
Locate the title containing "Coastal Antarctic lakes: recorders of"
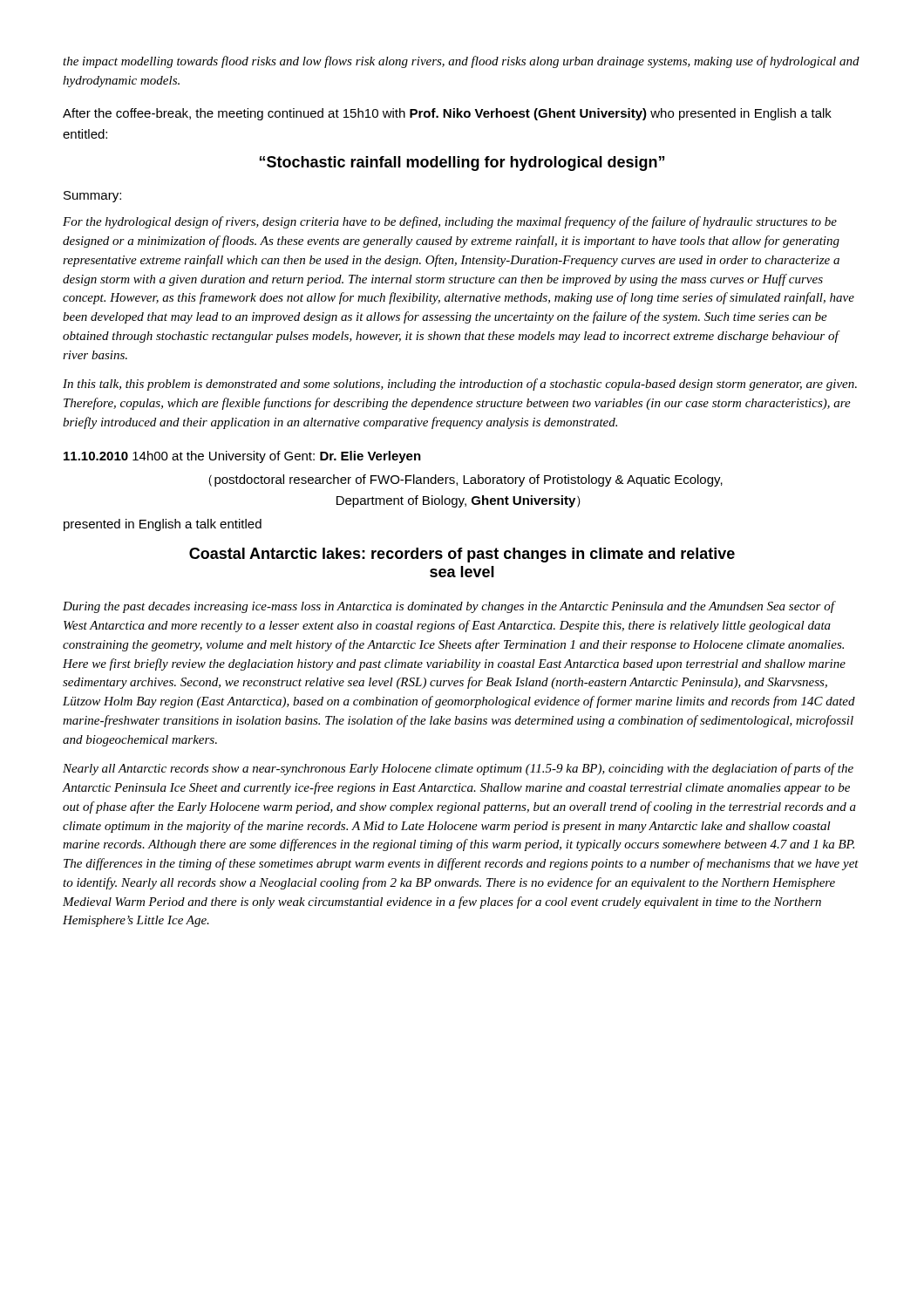coord(462,563)
